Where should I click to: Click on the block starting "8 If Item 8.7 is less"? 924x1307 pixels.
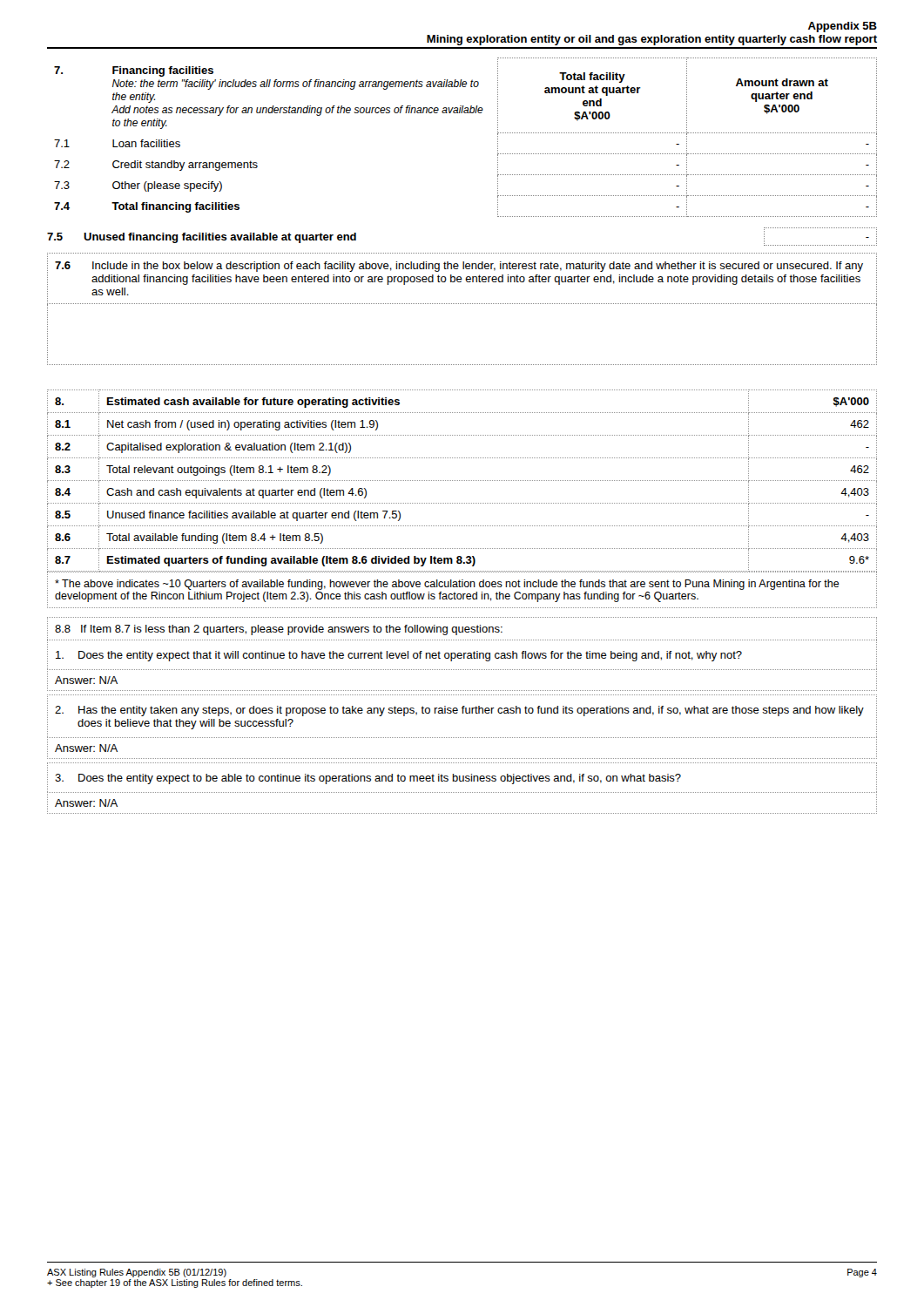point(279,629)
